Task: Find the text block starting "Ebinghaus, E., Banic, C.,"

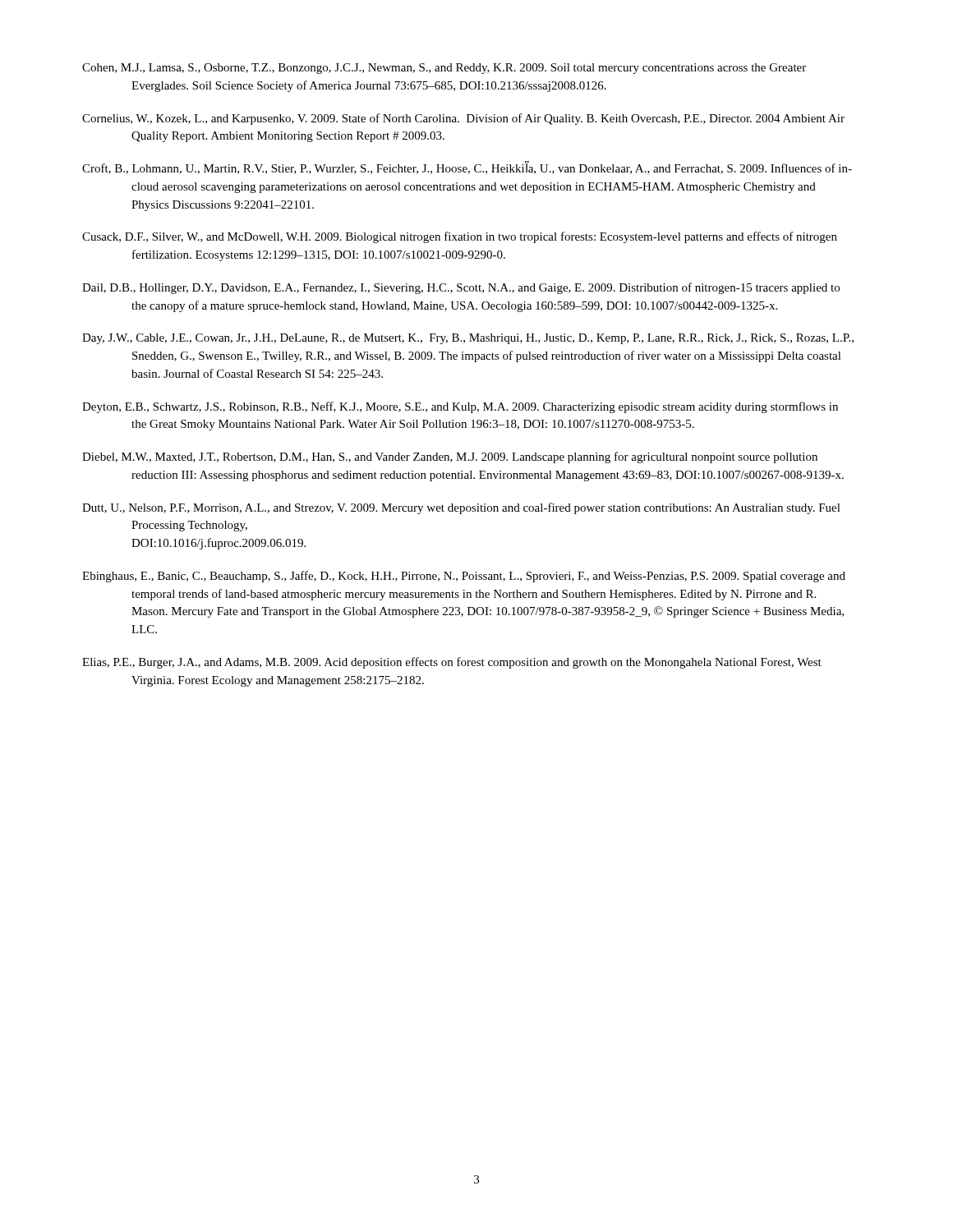Action: click(464, 602)
